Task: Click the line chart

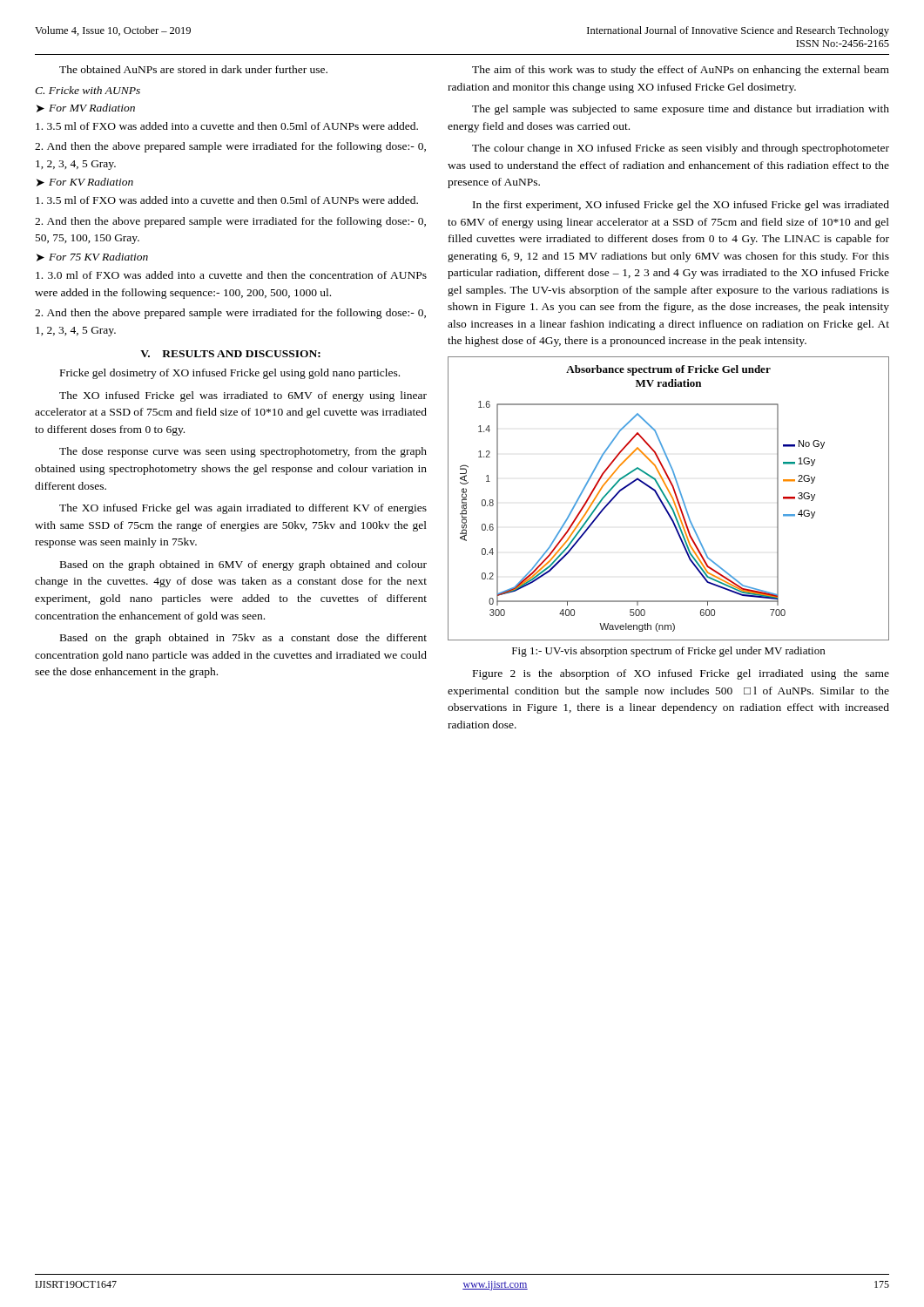Action: (668, 498)
